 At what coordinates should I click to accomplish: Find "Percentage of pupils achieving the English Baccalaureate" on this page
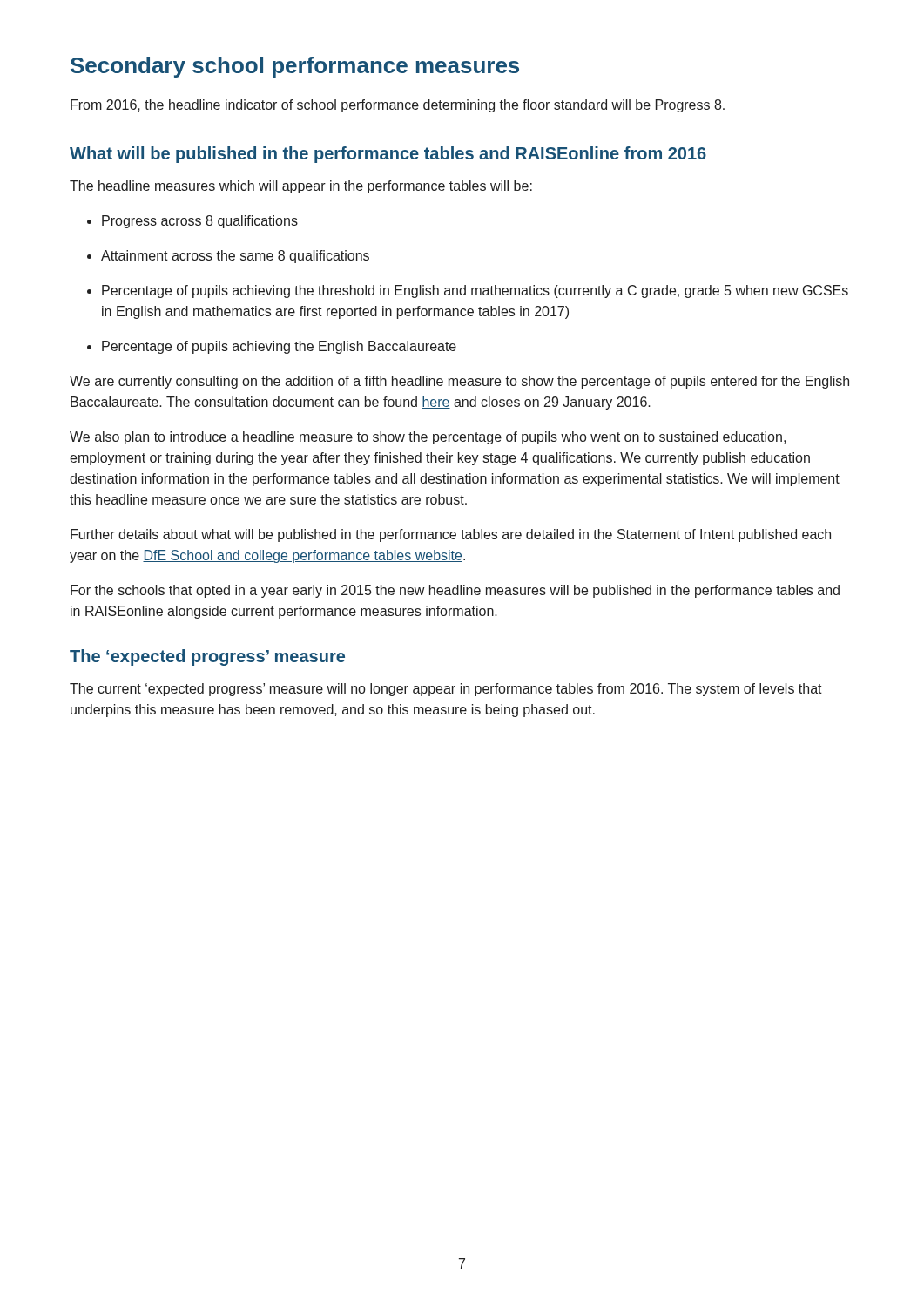(462, 347)
